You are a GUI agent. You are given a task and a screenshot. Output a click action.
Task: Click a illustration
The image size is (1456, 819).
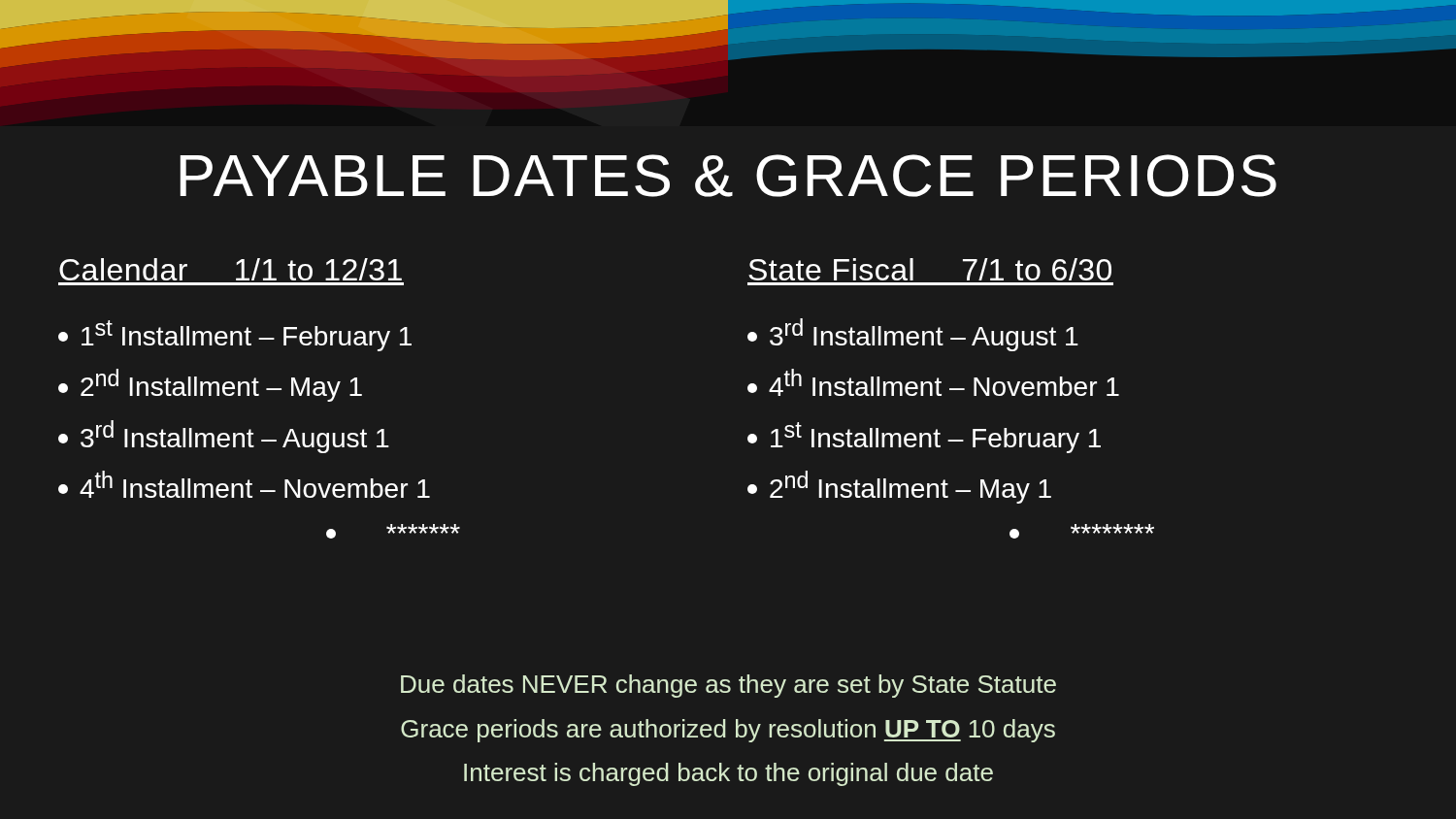click(728, 63)
